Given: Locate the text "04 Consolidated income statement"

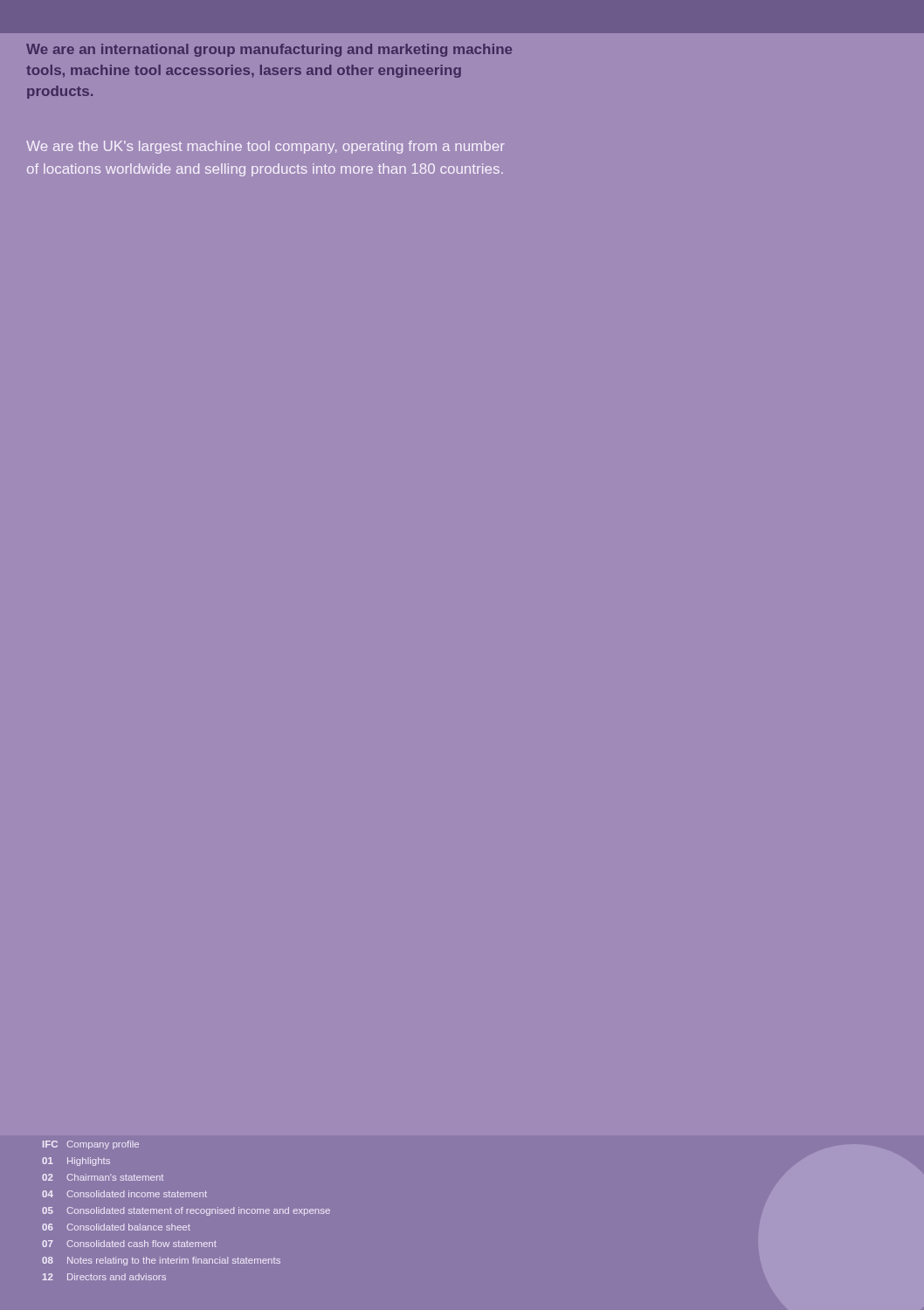Looking at the screenshot, I should [x=125, y=1194].
